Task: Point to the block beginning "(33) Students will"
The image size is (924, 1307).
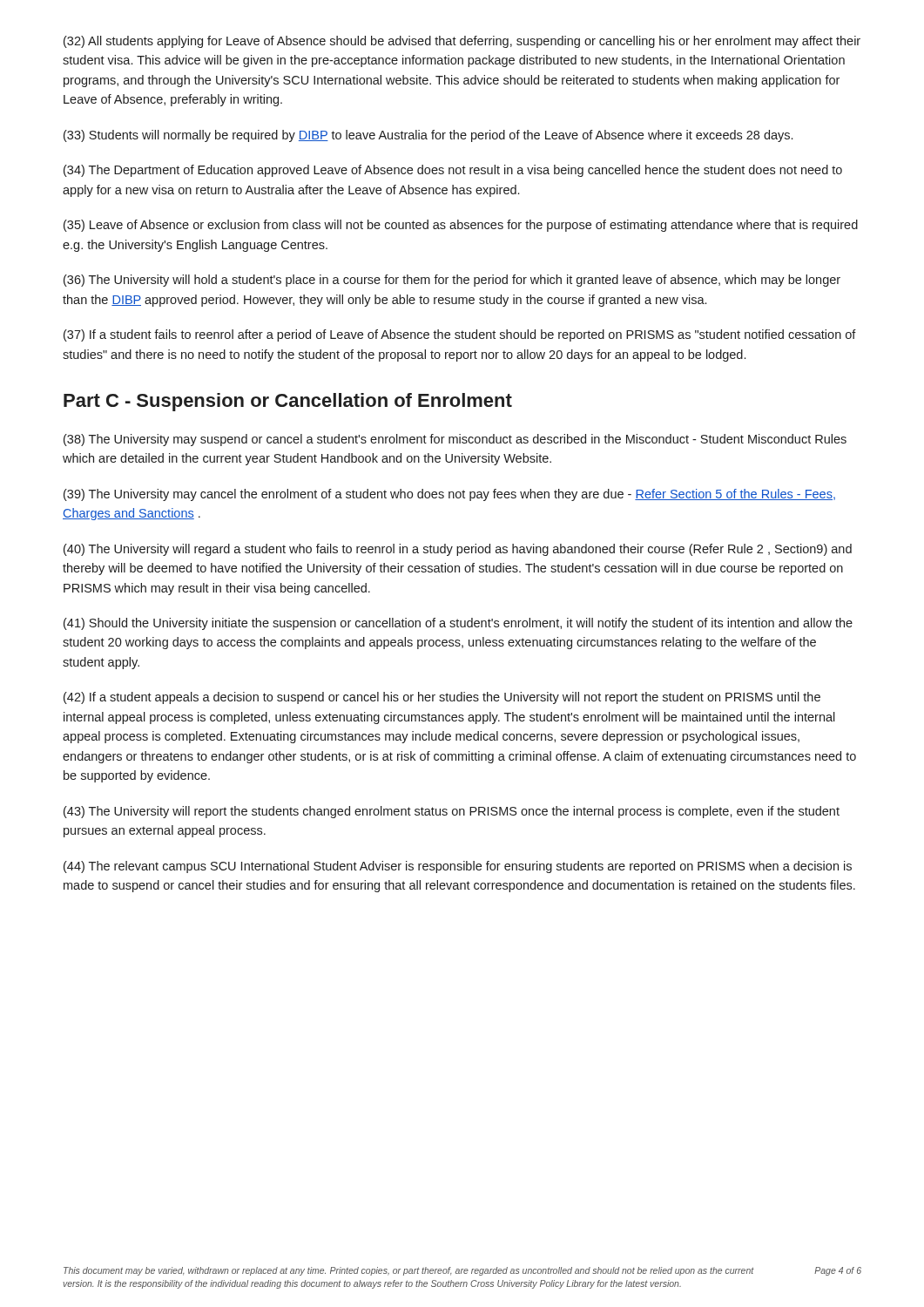Action: click(x=428, y=135)
